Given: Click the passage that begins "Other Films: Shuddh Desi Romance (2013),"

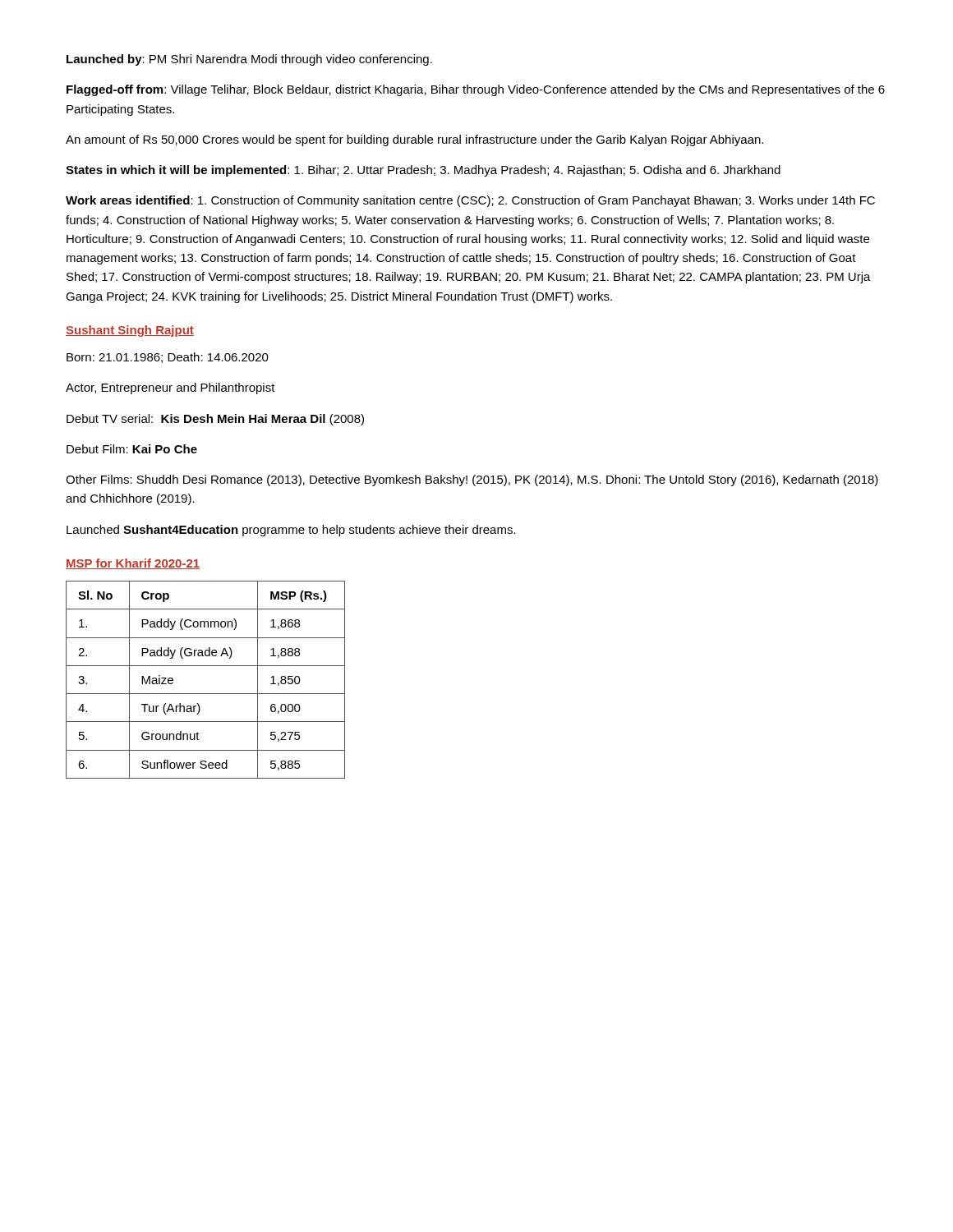Looking at the screenshot, I should tap(472, 489).
